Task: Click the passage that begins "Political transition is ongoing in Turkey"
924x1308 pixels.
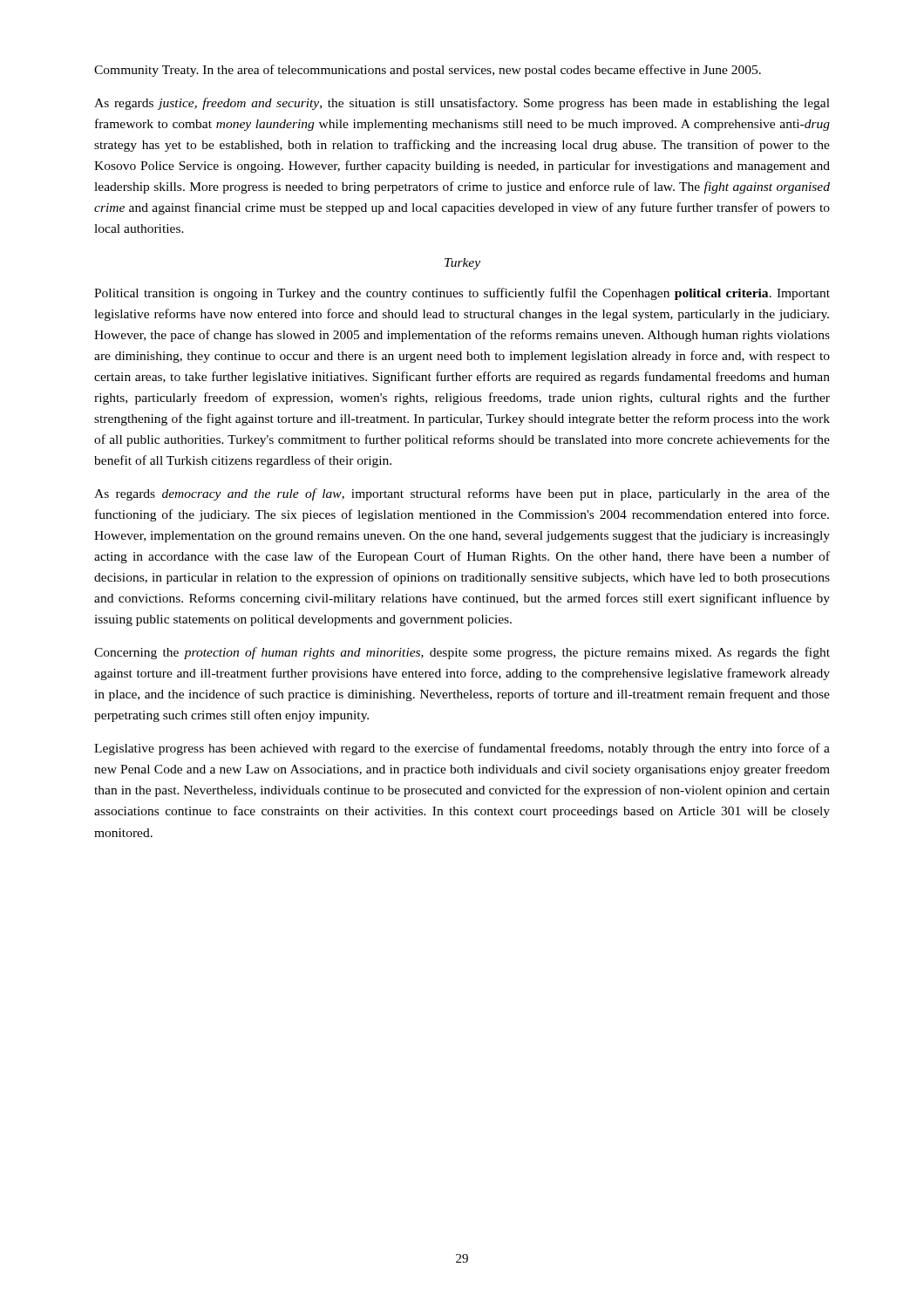Action: coord(462,377)
